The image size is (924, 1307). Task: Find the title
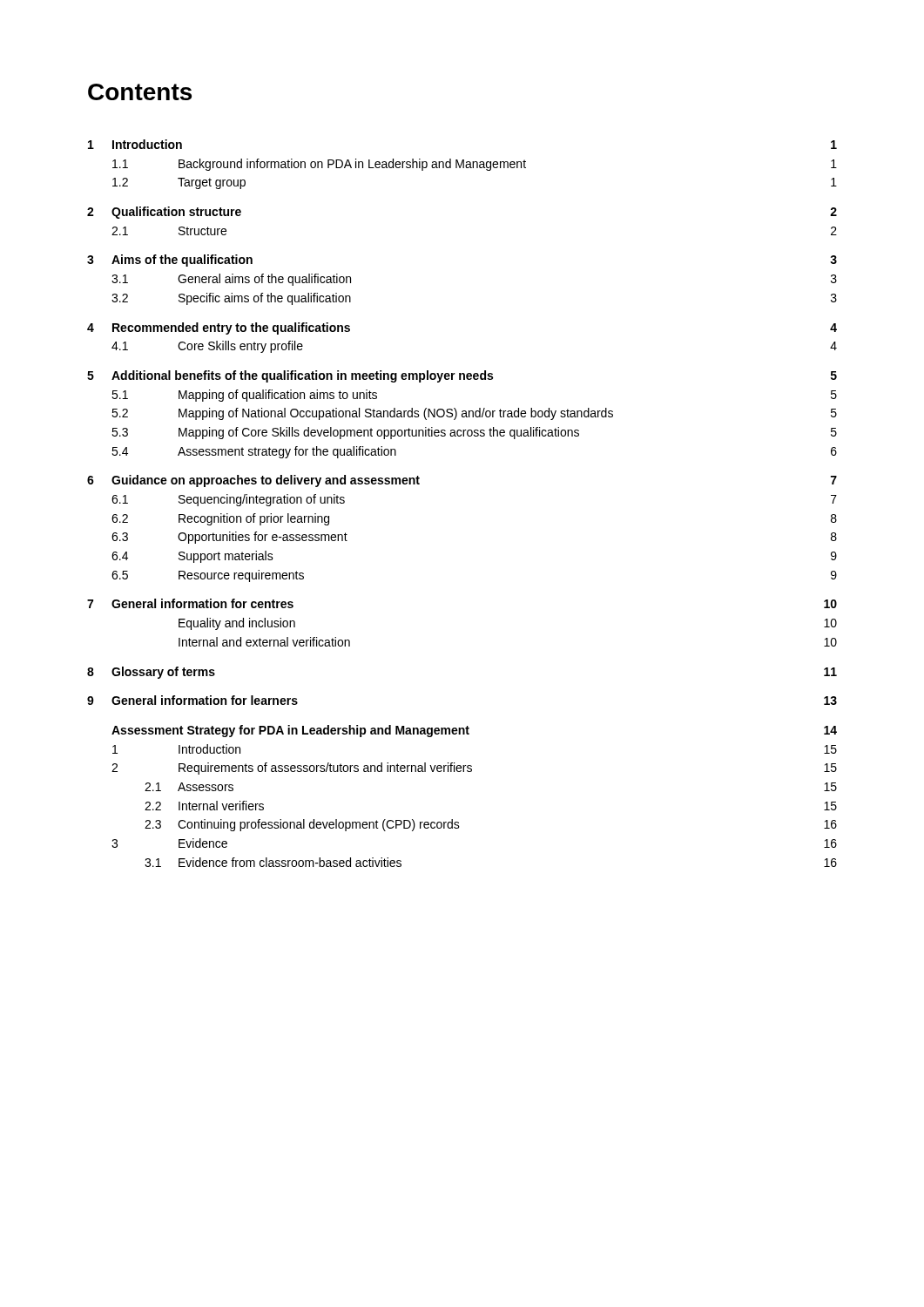140,92
